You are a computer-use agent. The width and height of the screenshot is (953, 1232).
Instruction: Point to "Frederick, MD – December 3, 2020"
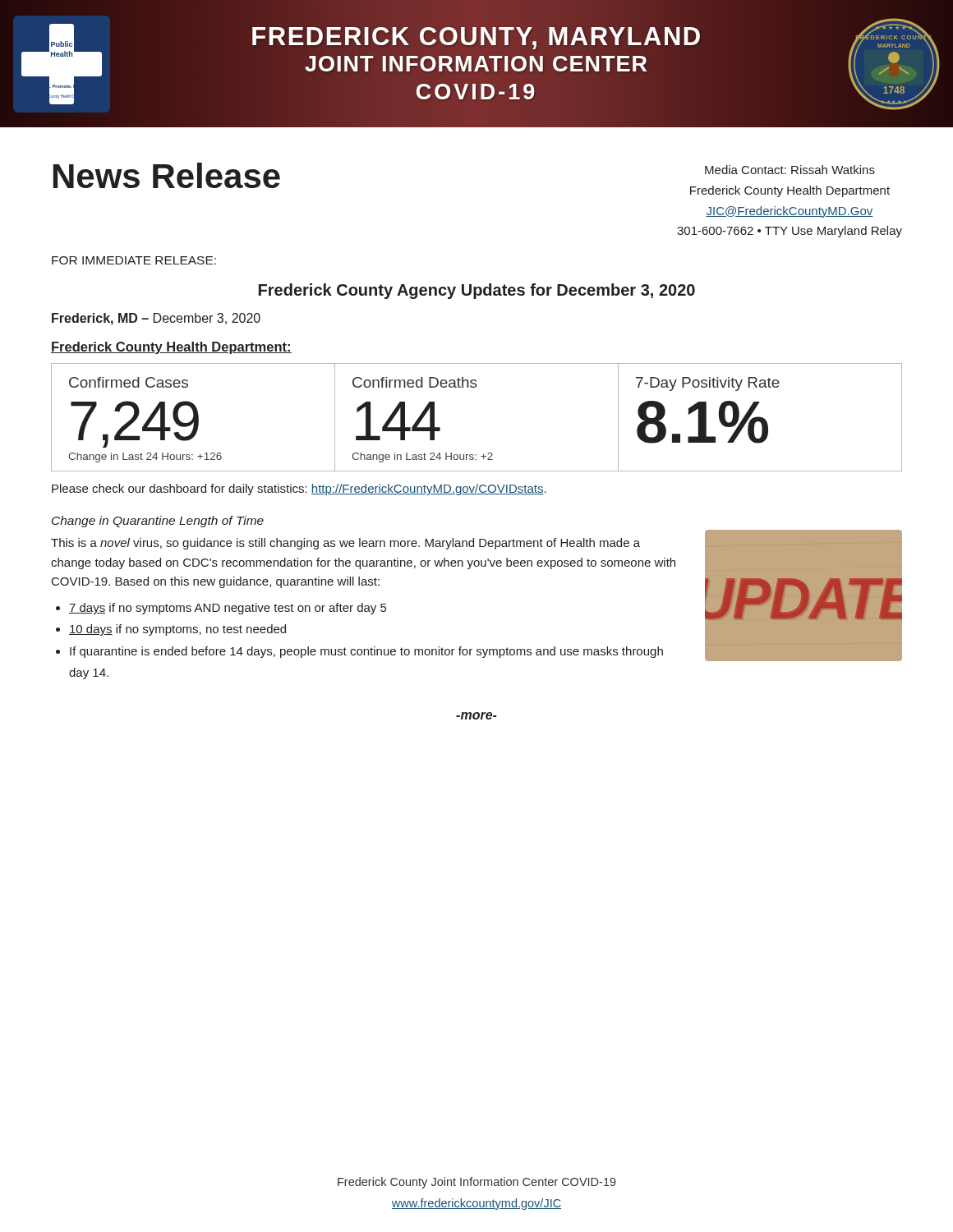pyautogui.click(x=156, y=318)
